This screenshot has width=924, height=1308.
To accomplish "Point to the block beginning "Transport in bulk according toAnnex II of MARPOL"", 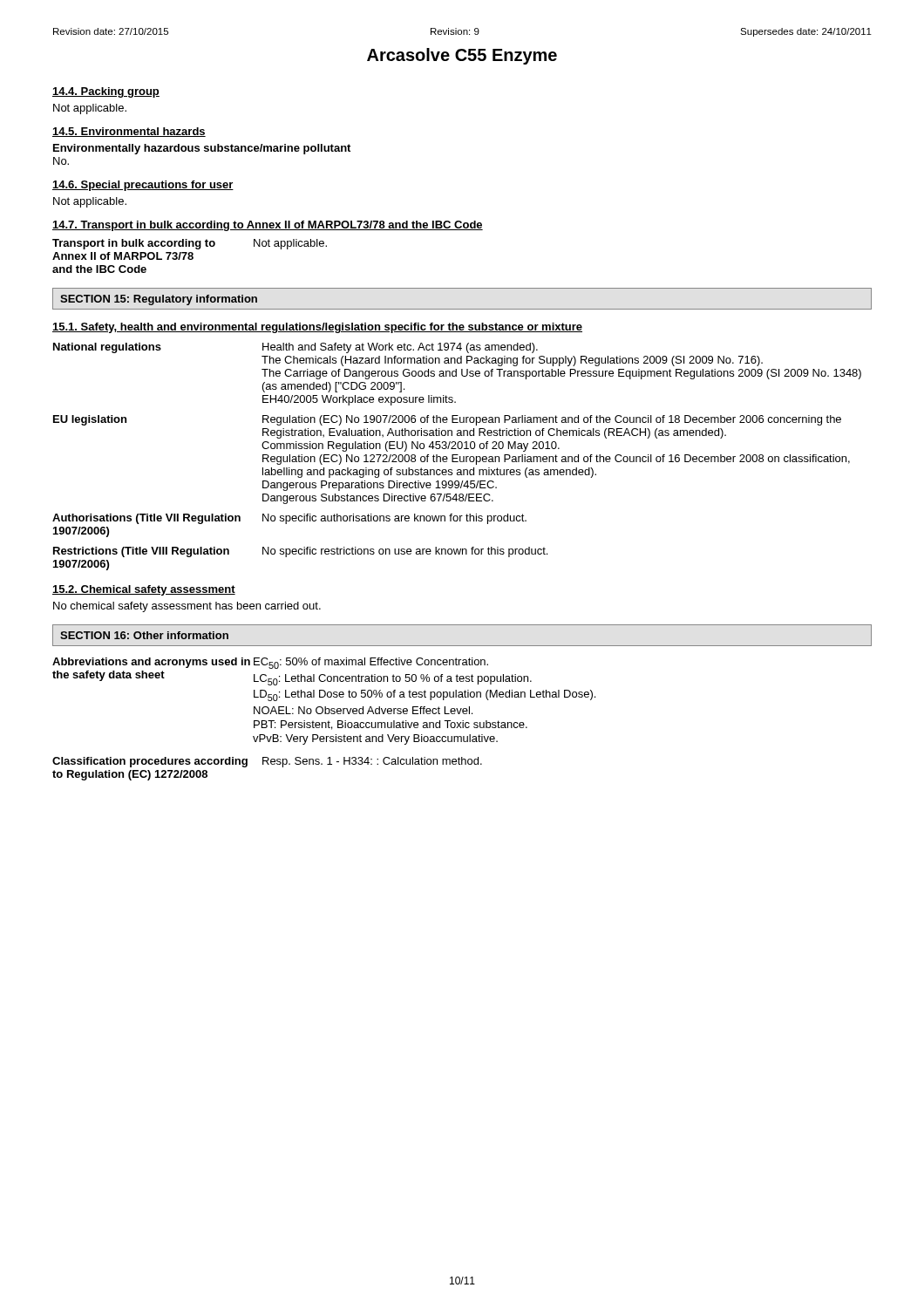I will pos(190,244).
